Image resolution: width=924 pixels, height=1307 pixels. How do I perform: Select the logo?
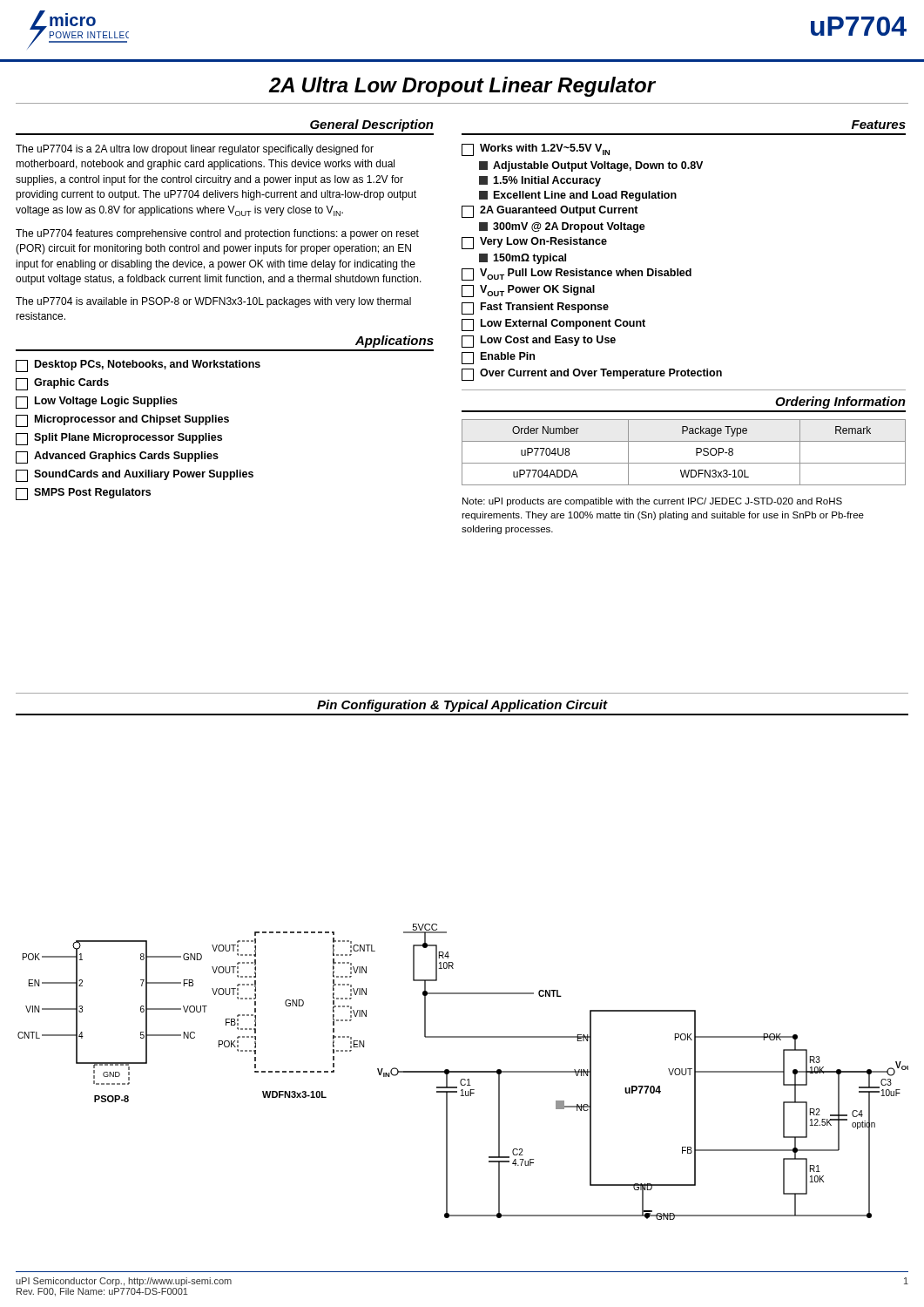click(72, 32)
